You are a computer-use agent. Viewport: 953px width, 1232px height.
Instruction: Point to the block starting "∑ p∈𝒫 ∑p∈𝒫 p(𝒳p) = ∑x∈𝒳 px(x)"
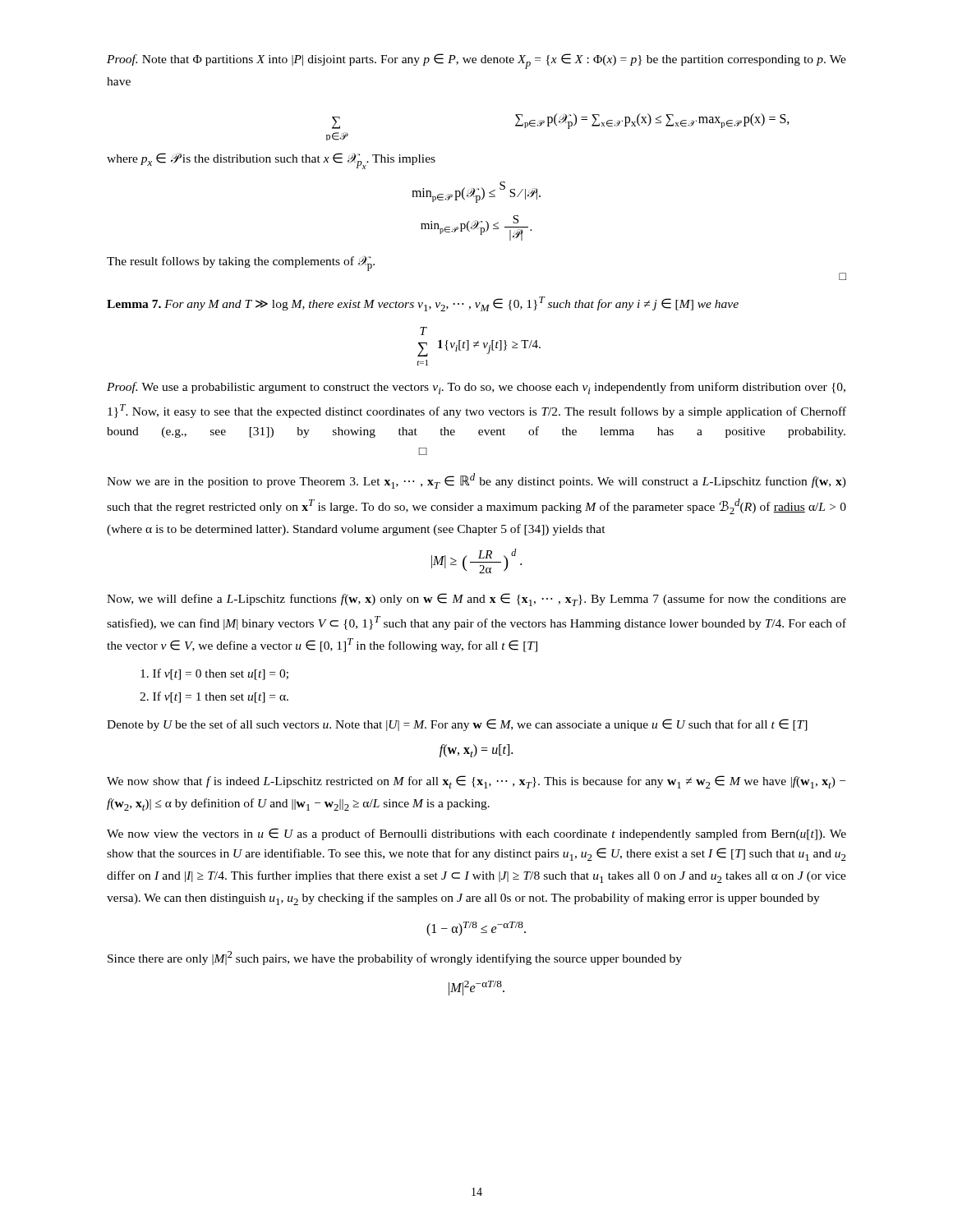[x=561, y=121]
